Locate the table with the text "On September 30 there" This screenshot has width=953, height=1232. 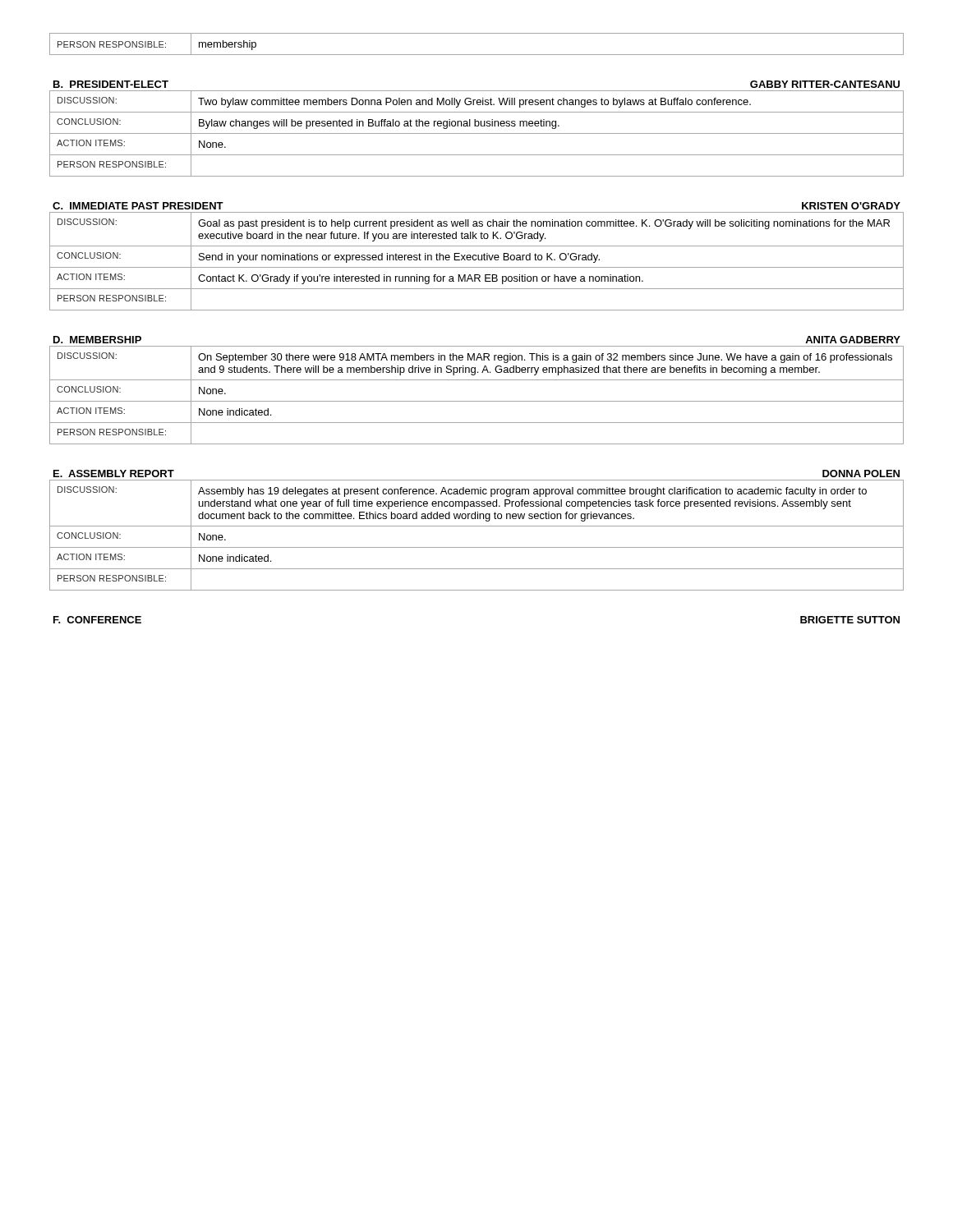coord(476,395)
